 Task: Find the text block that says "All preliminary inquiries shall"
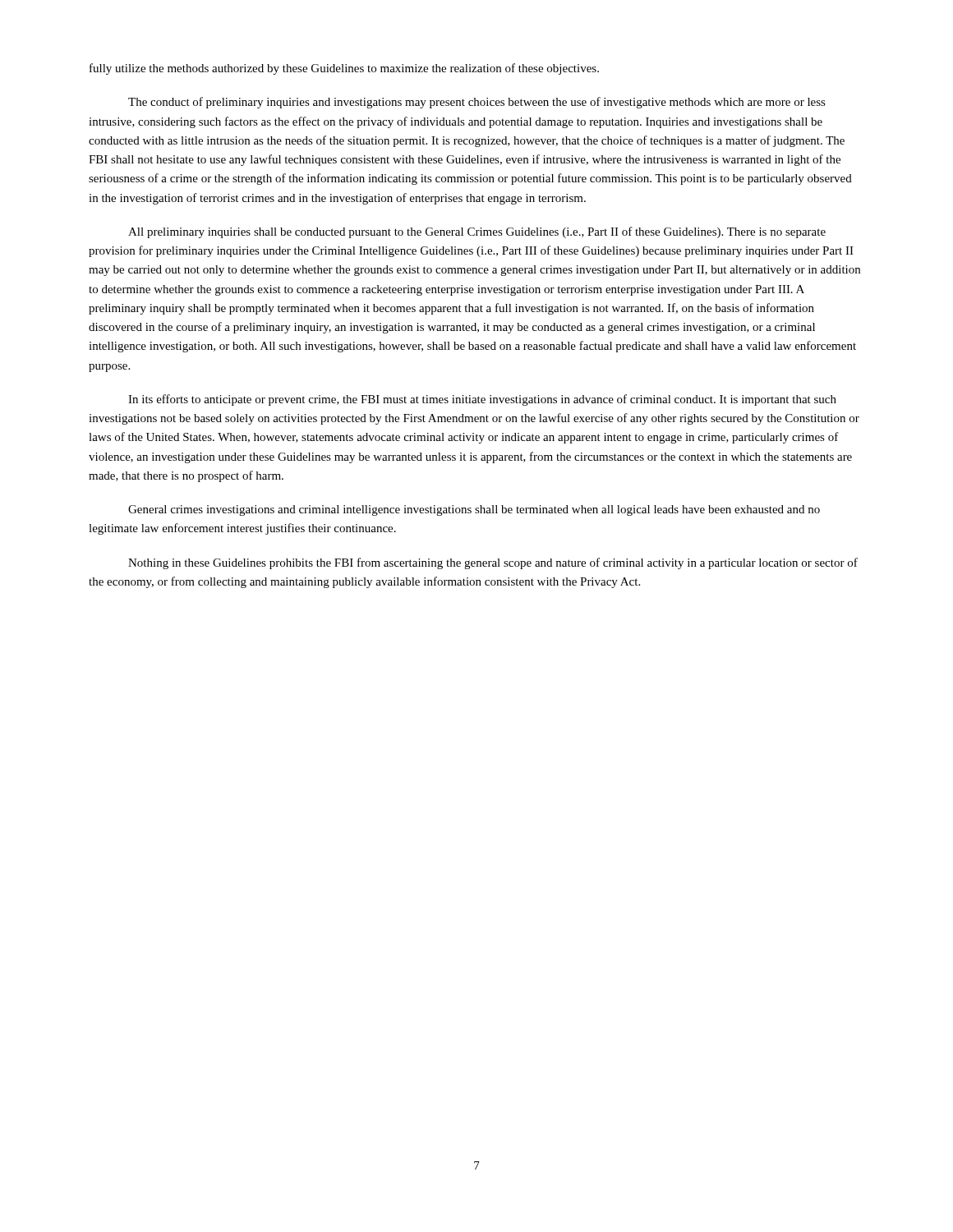click(476, 299)
